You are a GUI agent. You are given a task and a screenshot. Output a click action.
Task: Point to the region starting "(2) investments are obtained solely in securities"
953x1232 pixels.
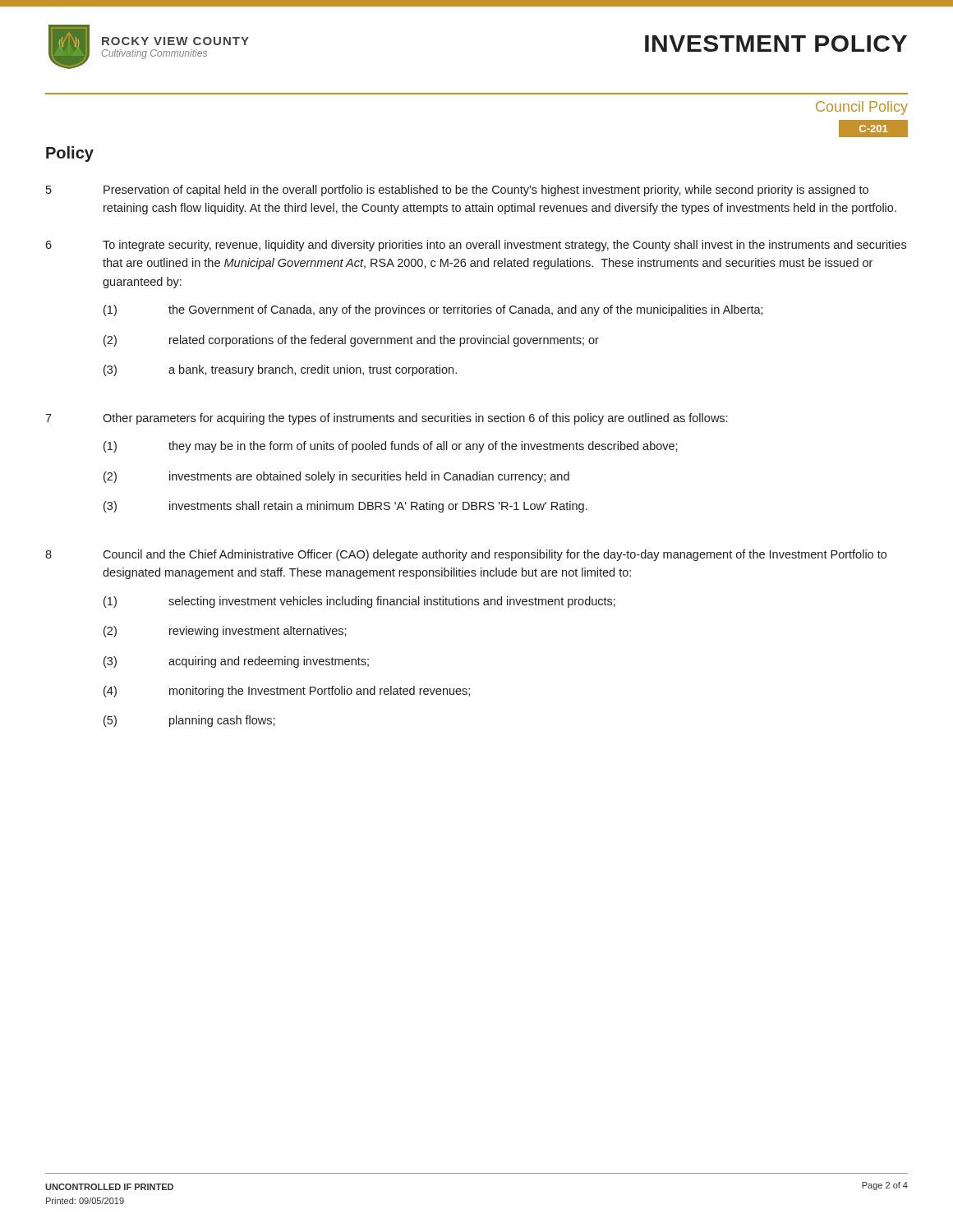(x=505, y=476)
